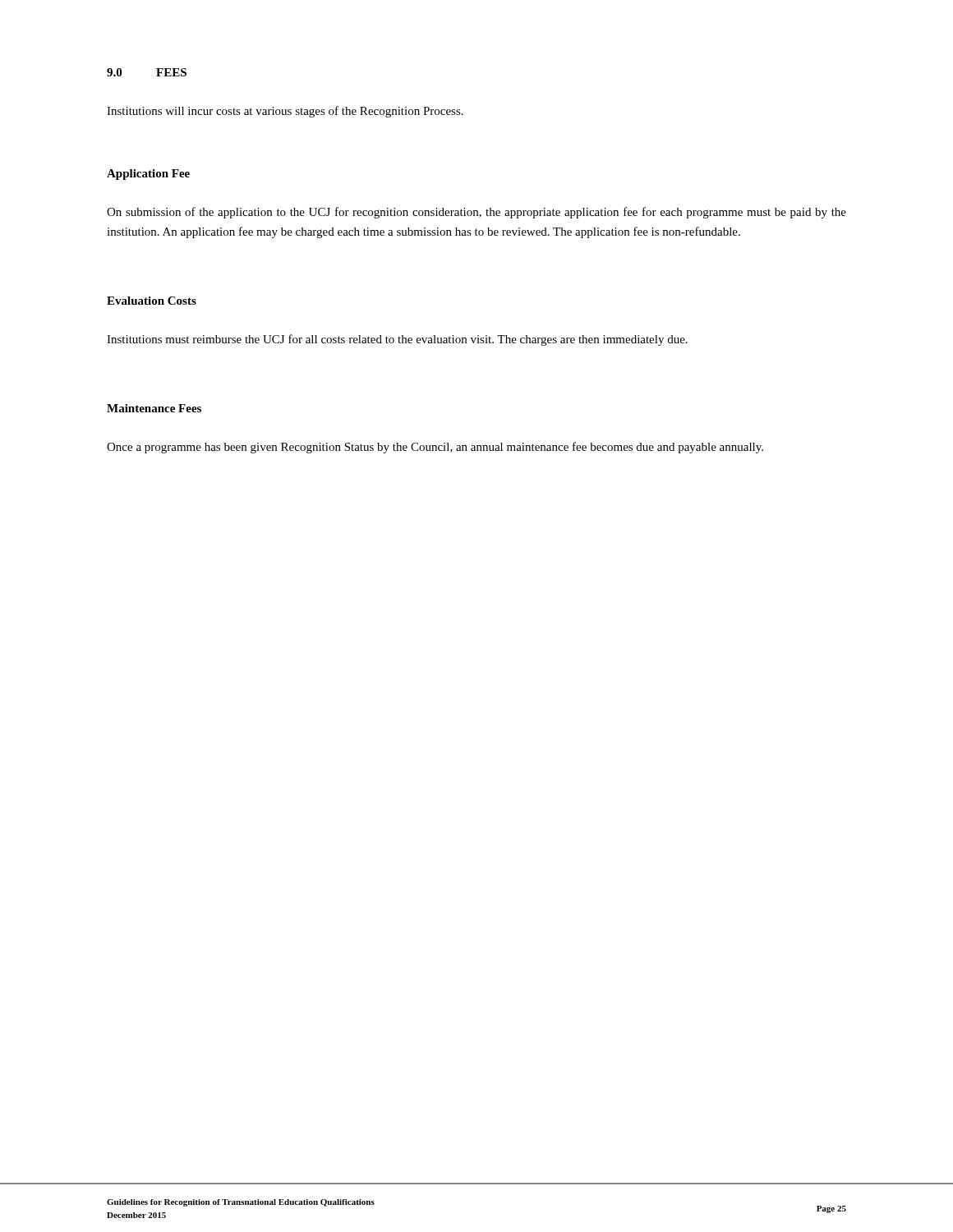953x1232 pixels.
Task: Locate the region starting "On submission of the"
Action: [476, 222]
